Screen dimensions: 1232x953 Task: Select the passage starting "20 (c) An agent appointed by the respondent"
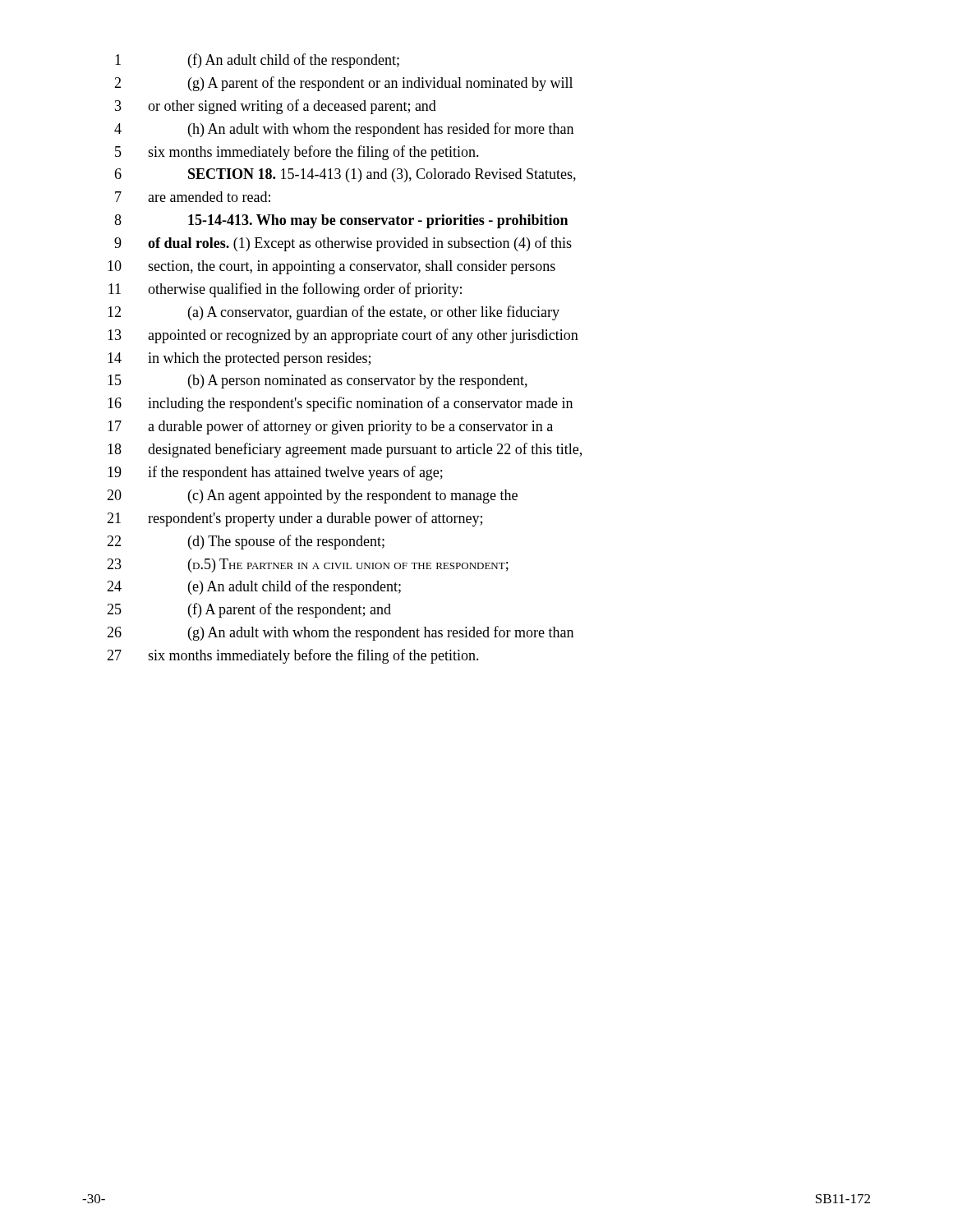(x=476, y=496)
